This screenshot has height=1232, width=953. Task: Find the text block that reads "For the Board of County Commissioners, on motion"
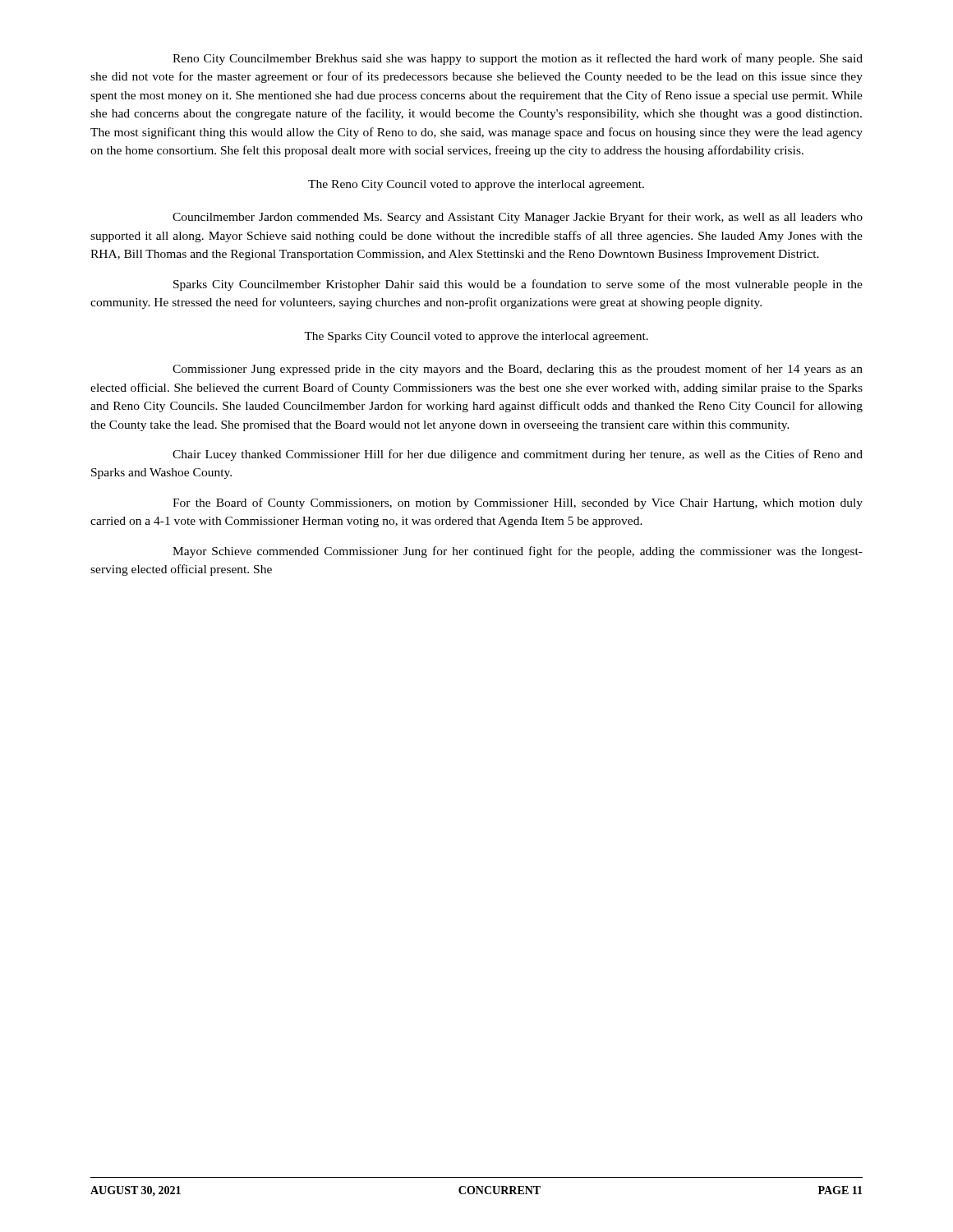coord(476,511)
